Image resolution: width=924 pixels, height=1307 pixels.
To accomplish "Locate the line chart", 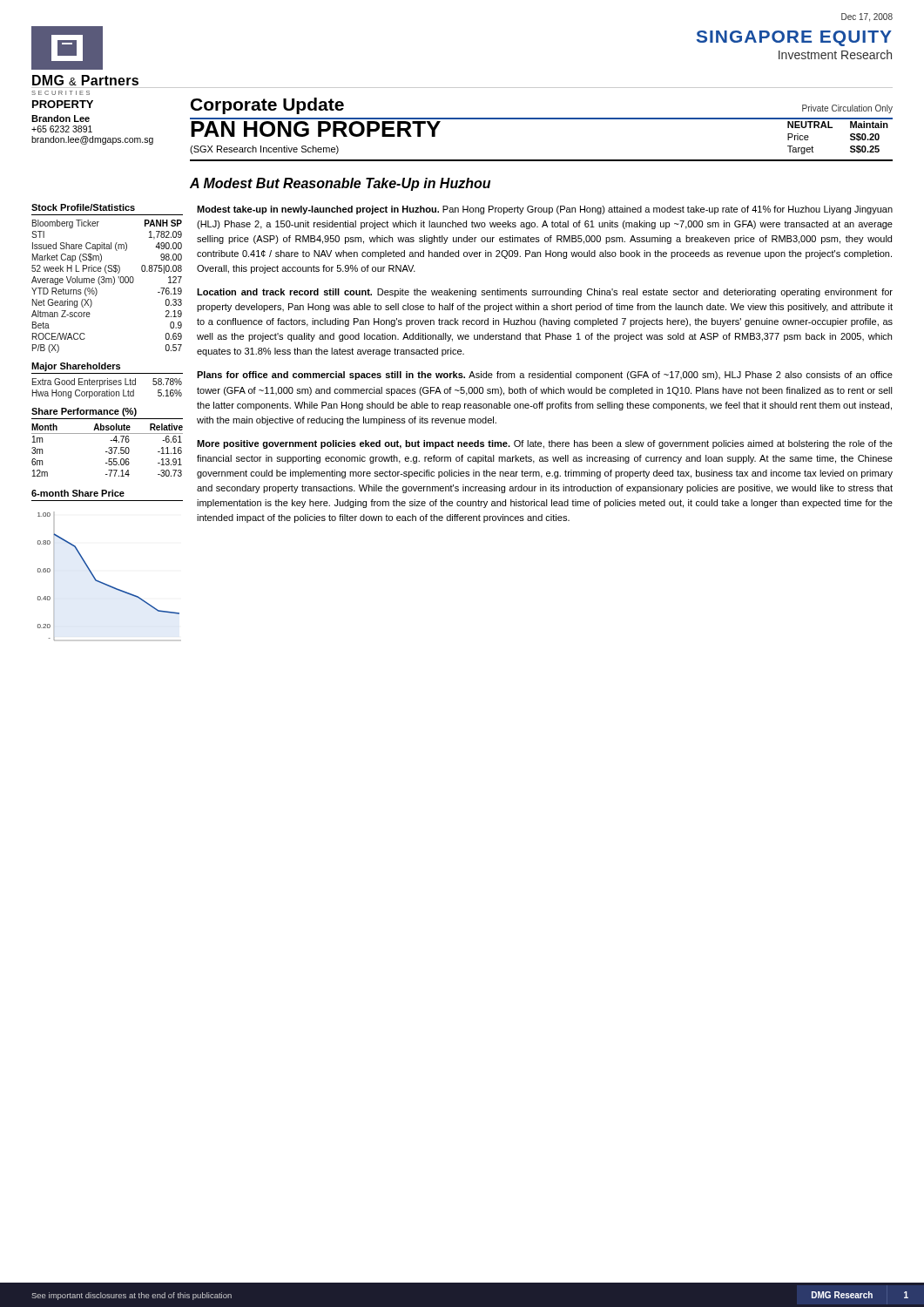I will (107, 574).
